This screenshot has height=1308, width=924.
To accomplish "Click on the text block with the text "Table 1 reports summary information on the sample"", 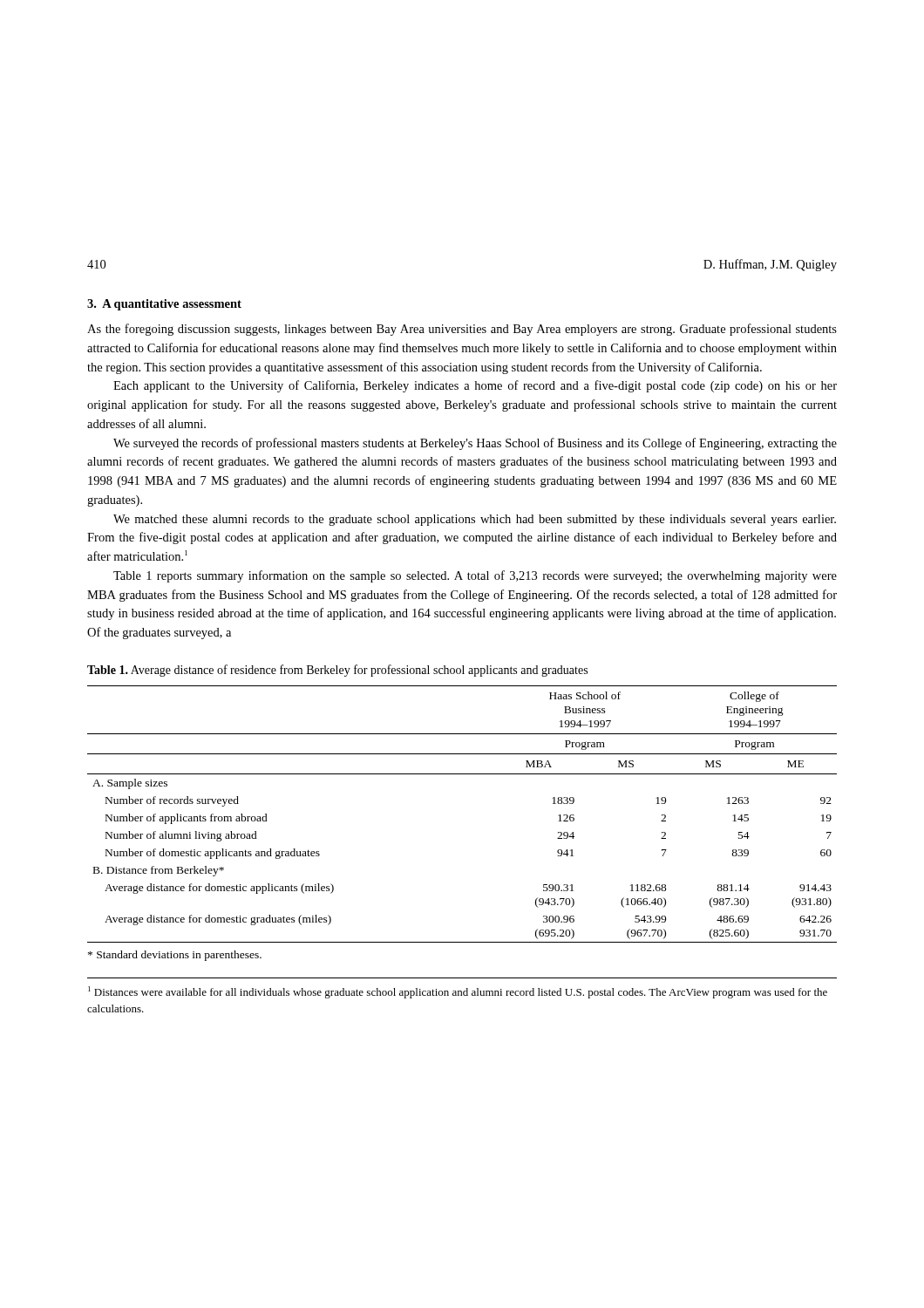I will coord(462,604).
